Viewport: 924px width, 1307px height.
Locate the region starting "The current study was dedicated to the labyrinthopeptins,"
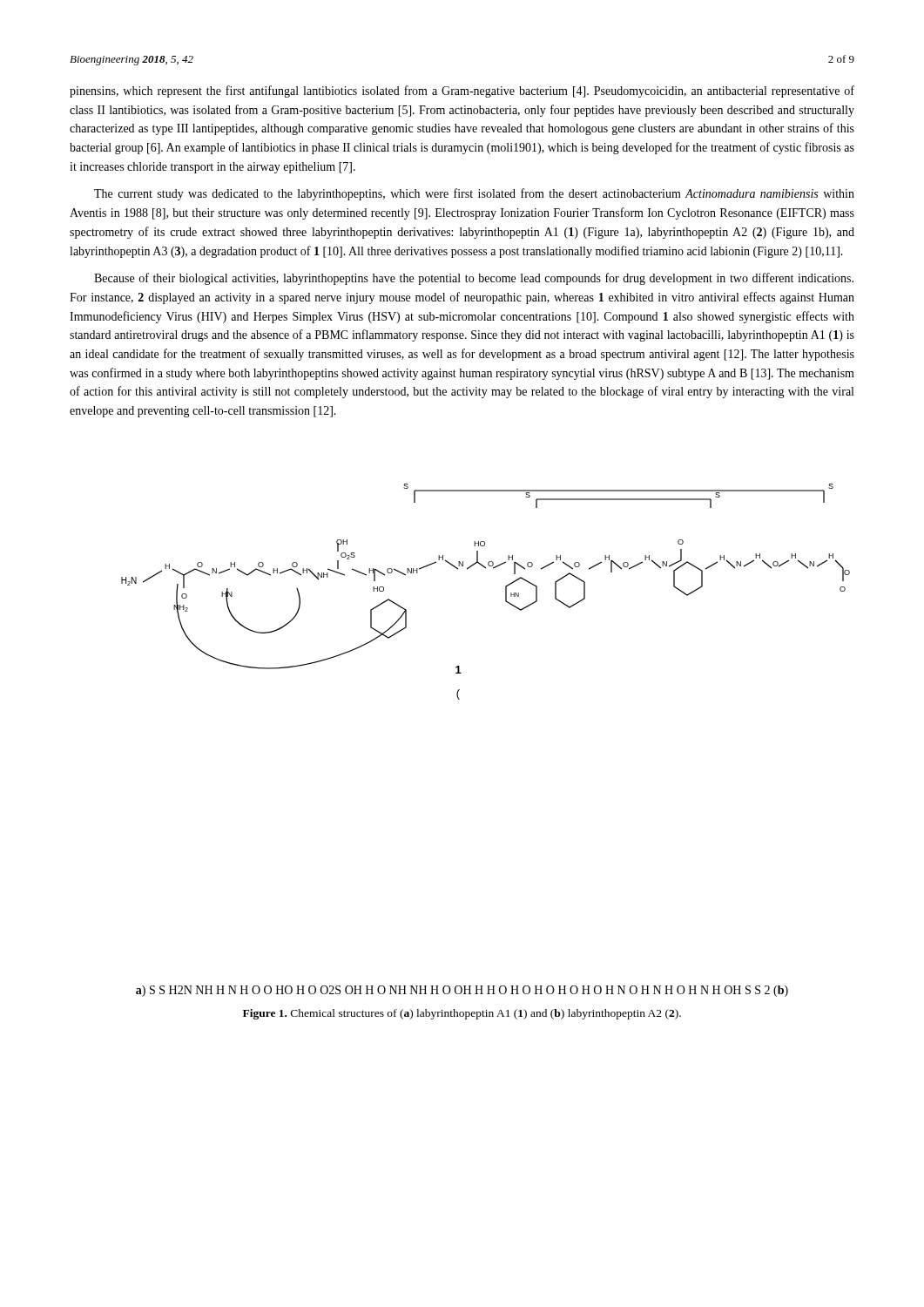(x=462, y=223)
